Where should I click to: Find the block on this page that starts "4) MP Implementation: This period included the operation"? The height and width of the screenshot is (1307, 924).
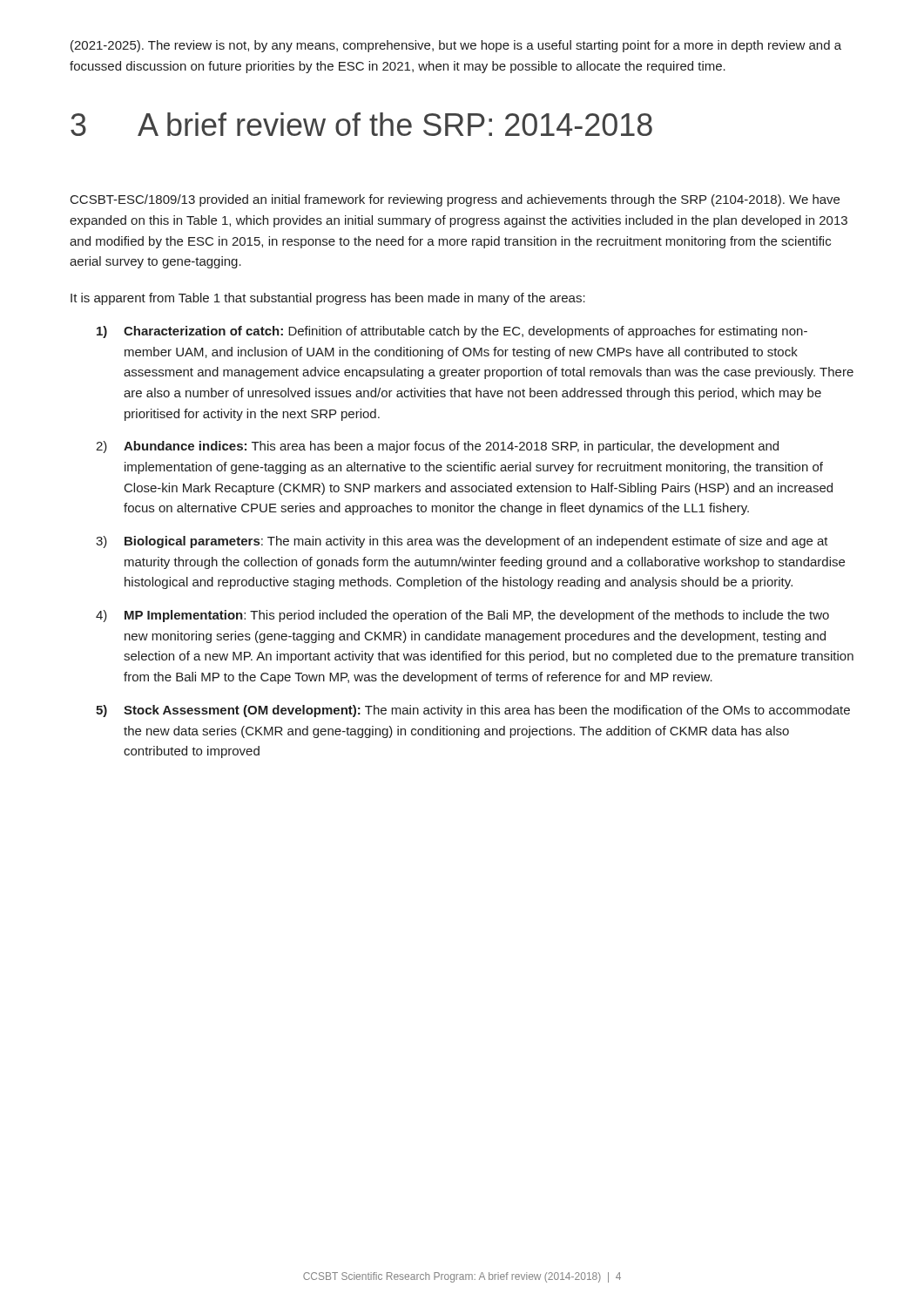coord(475,646)
